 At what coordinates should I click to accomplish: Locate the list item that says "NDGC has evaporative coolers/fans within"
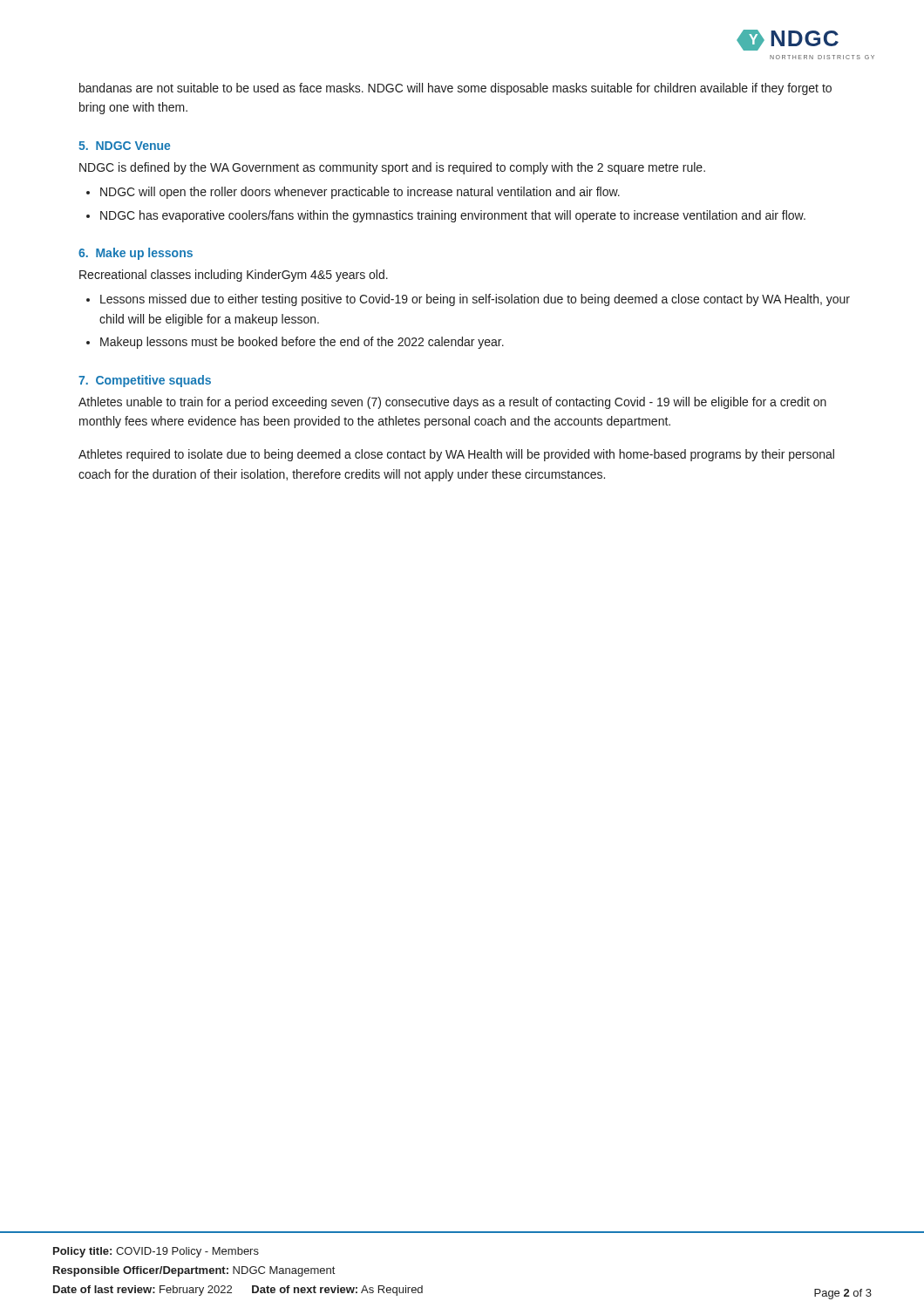453,215
